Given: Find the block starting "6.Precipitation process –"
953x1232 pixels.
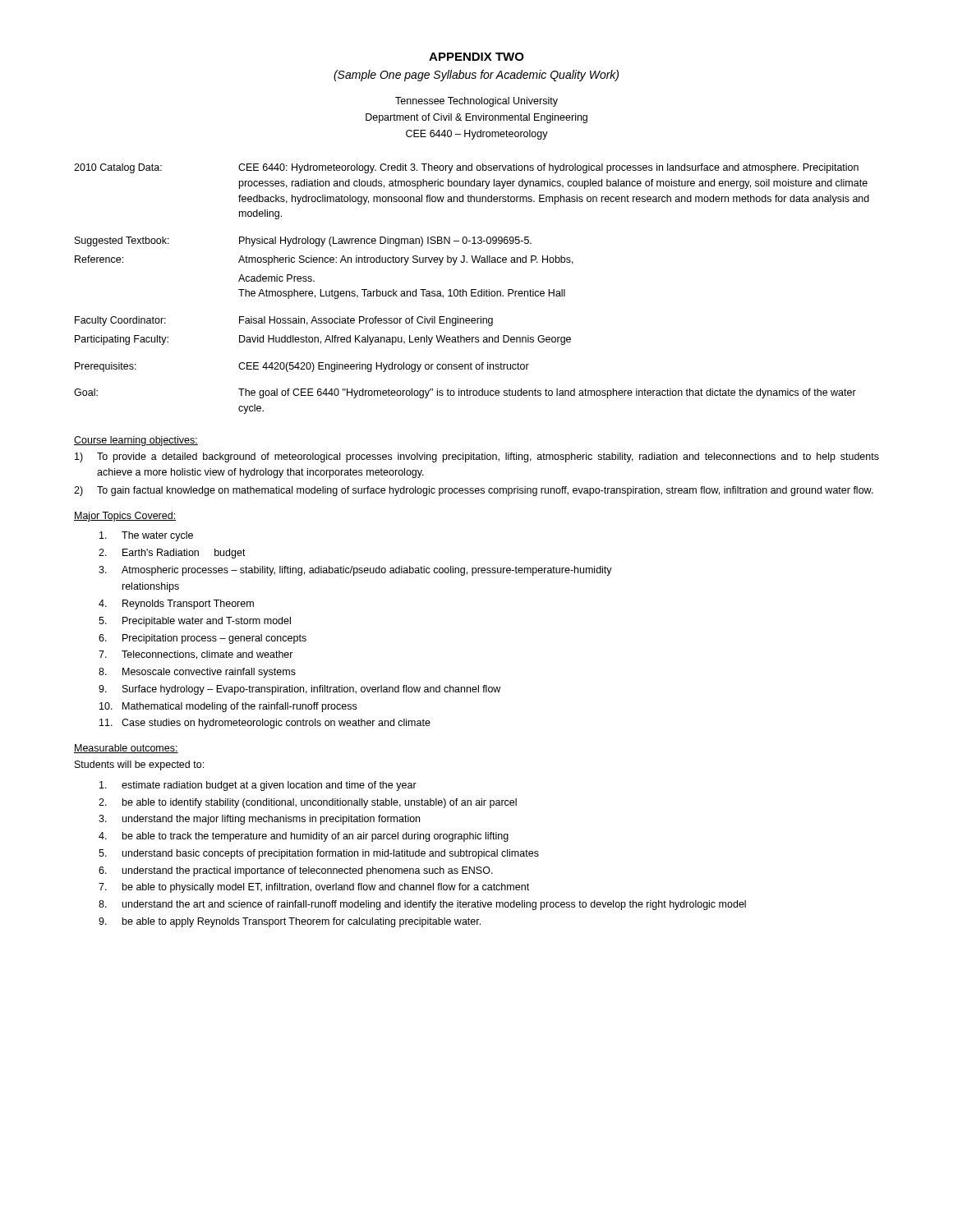Looking at the screenshot, I should pyautogui.click(x=203, y=638).
